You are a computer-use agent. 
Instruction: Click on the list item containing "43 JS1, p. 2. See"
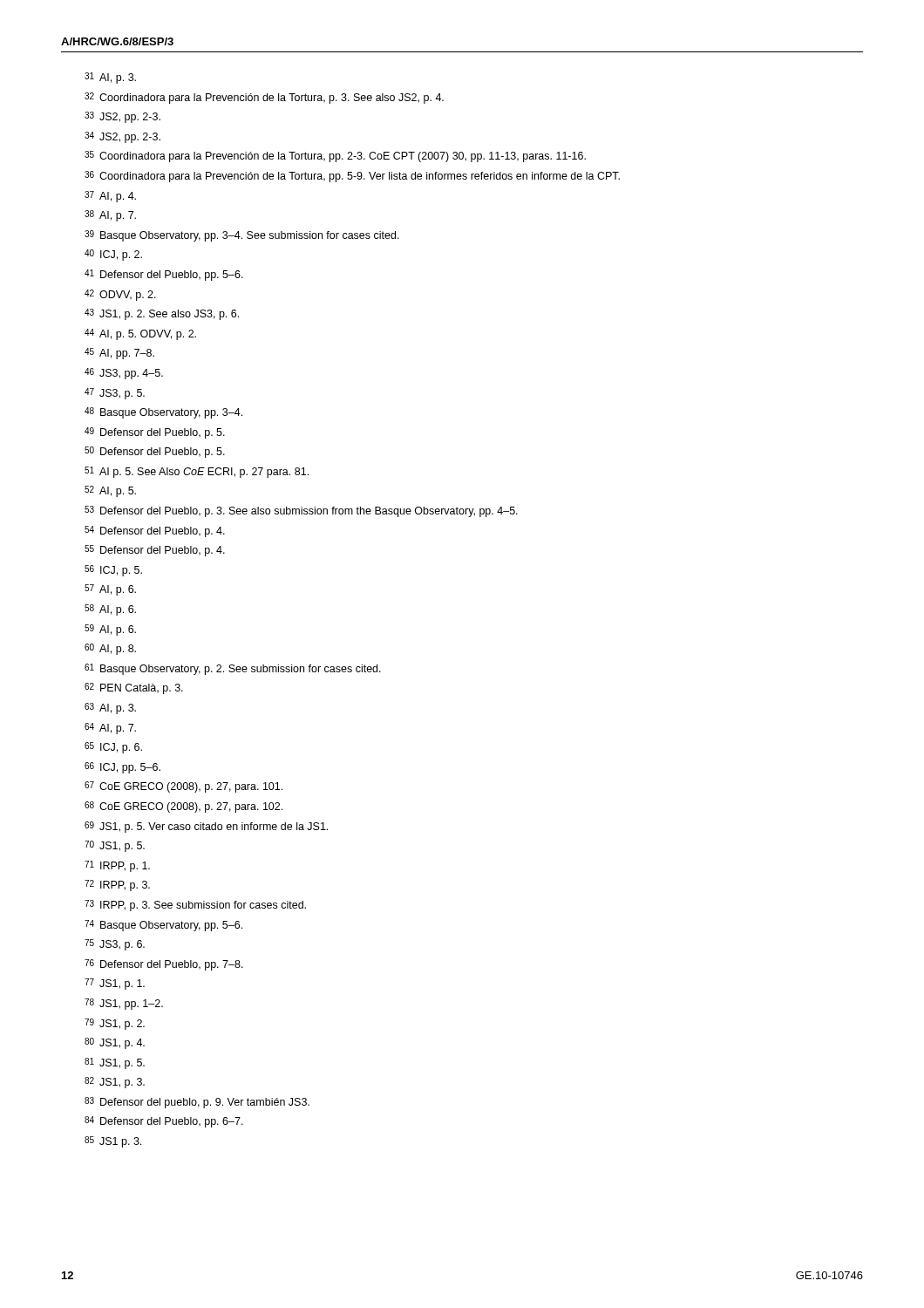point(162,314)
